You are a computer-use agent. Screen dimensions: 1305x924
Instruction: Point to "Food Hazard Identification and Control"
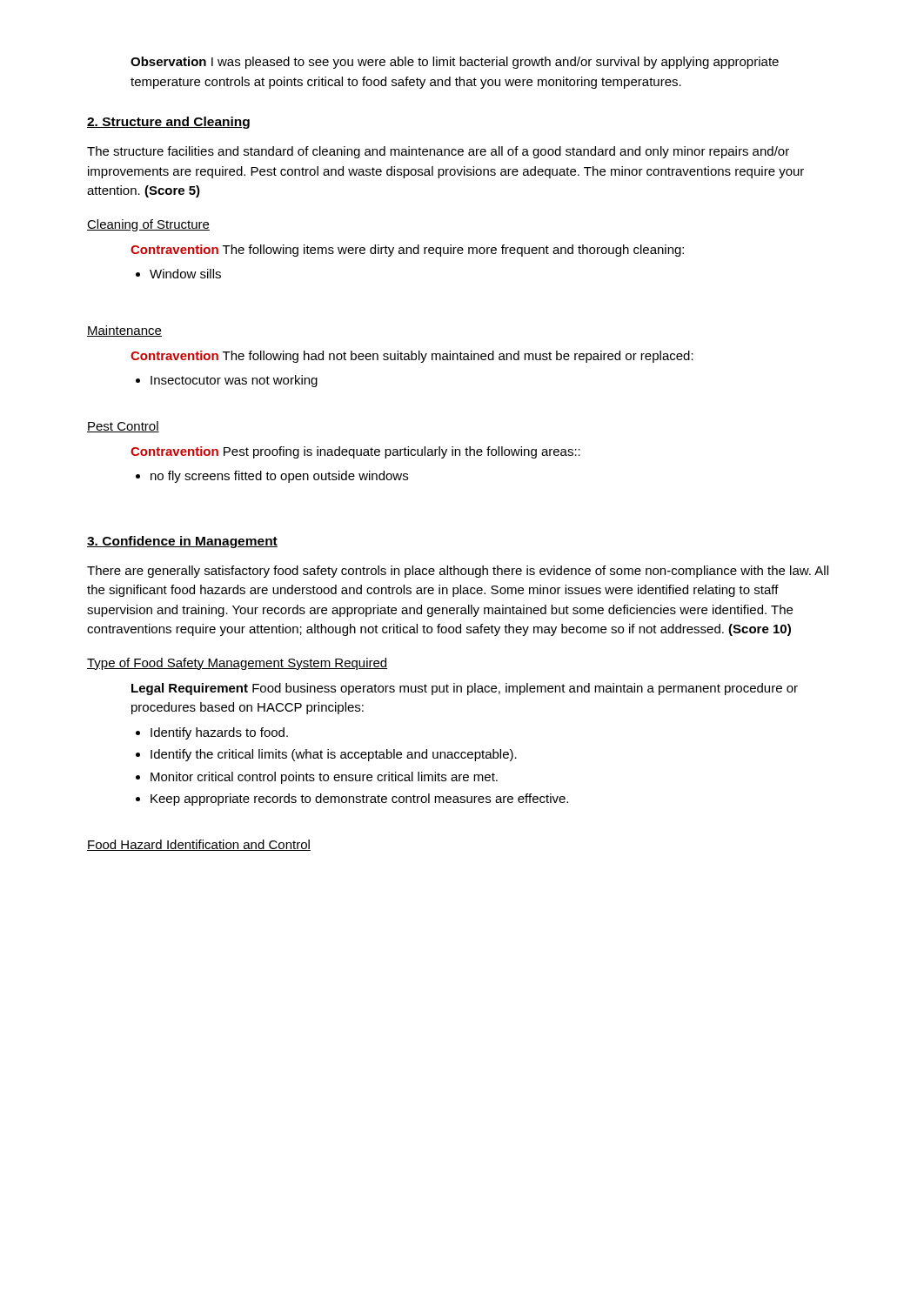(199, 844)
